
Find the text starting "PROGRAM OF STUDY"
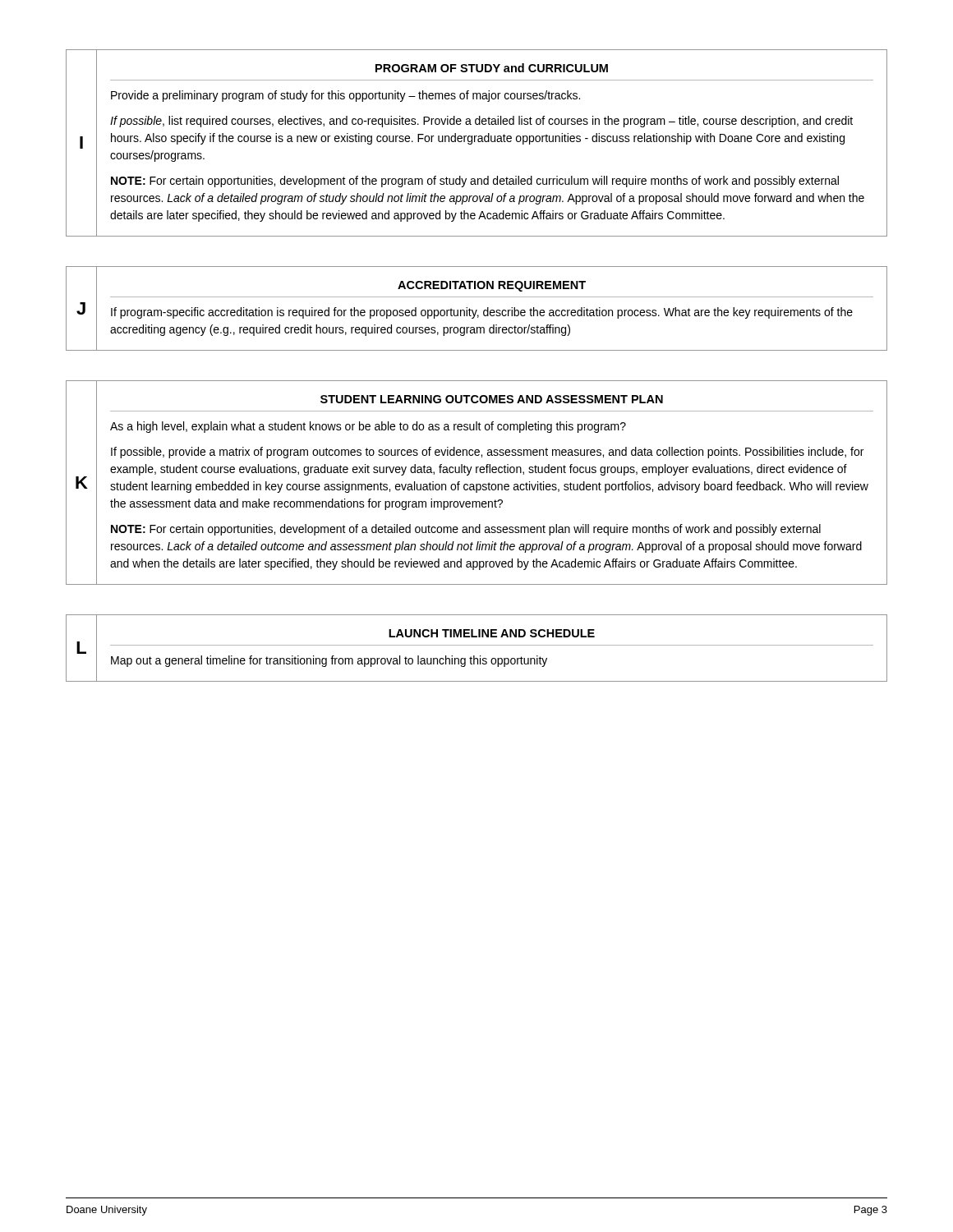pos(492,68)
